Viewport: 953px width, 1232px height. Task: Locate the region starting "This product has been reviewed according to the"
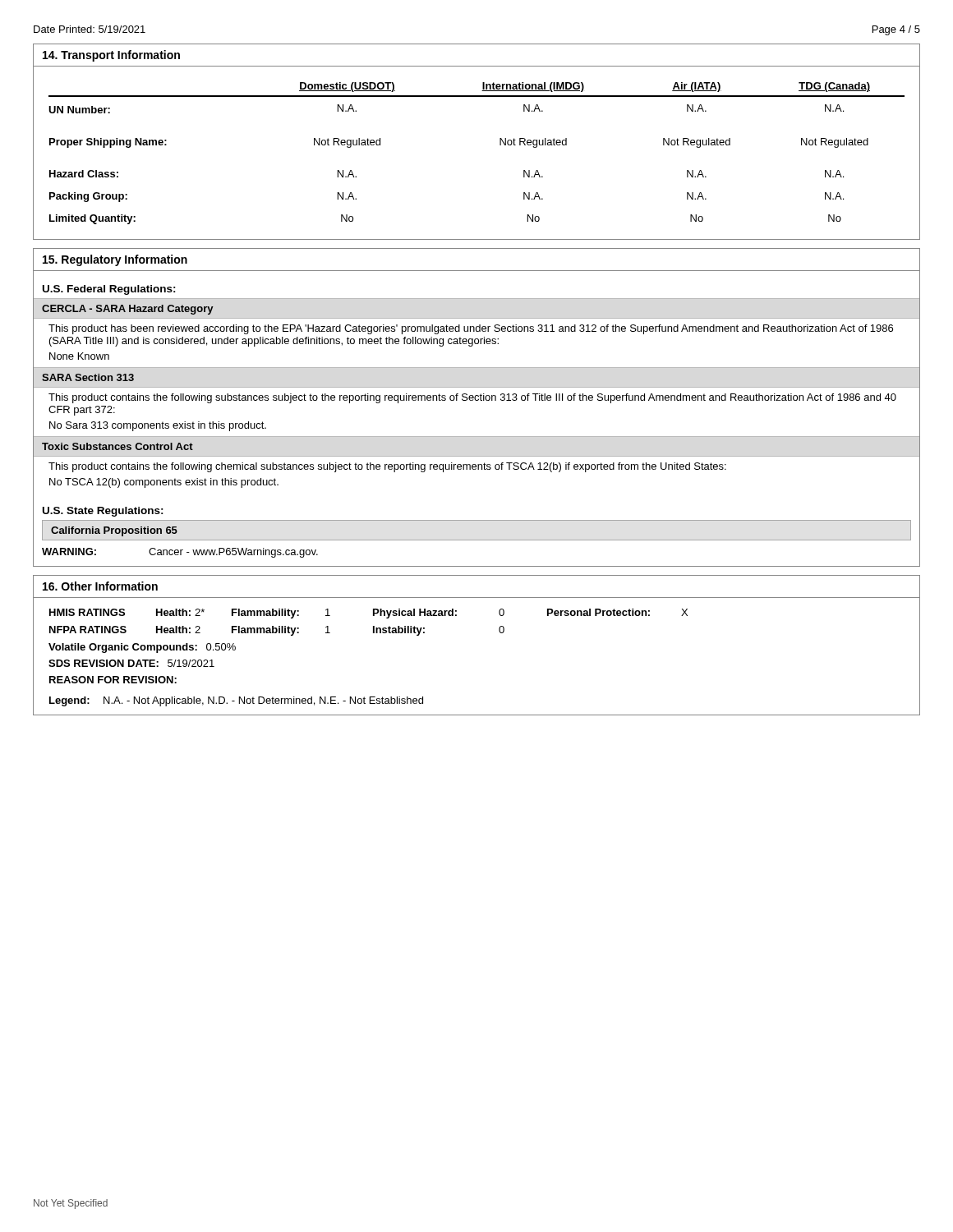[x=471, y=334]
